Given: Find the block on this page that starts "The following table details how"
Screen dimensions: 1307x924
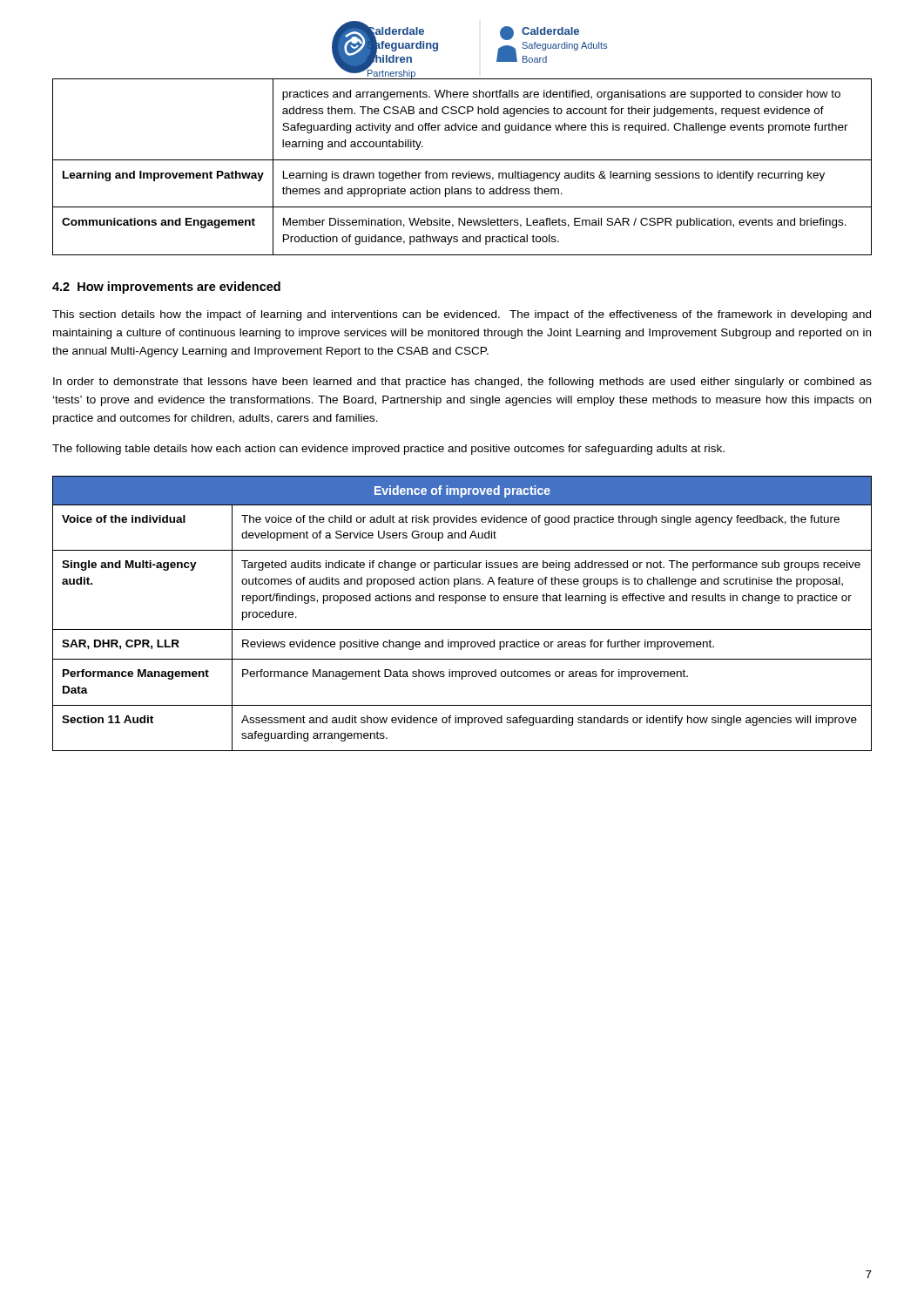Looking at the screenshot, I should coord(389,448).
